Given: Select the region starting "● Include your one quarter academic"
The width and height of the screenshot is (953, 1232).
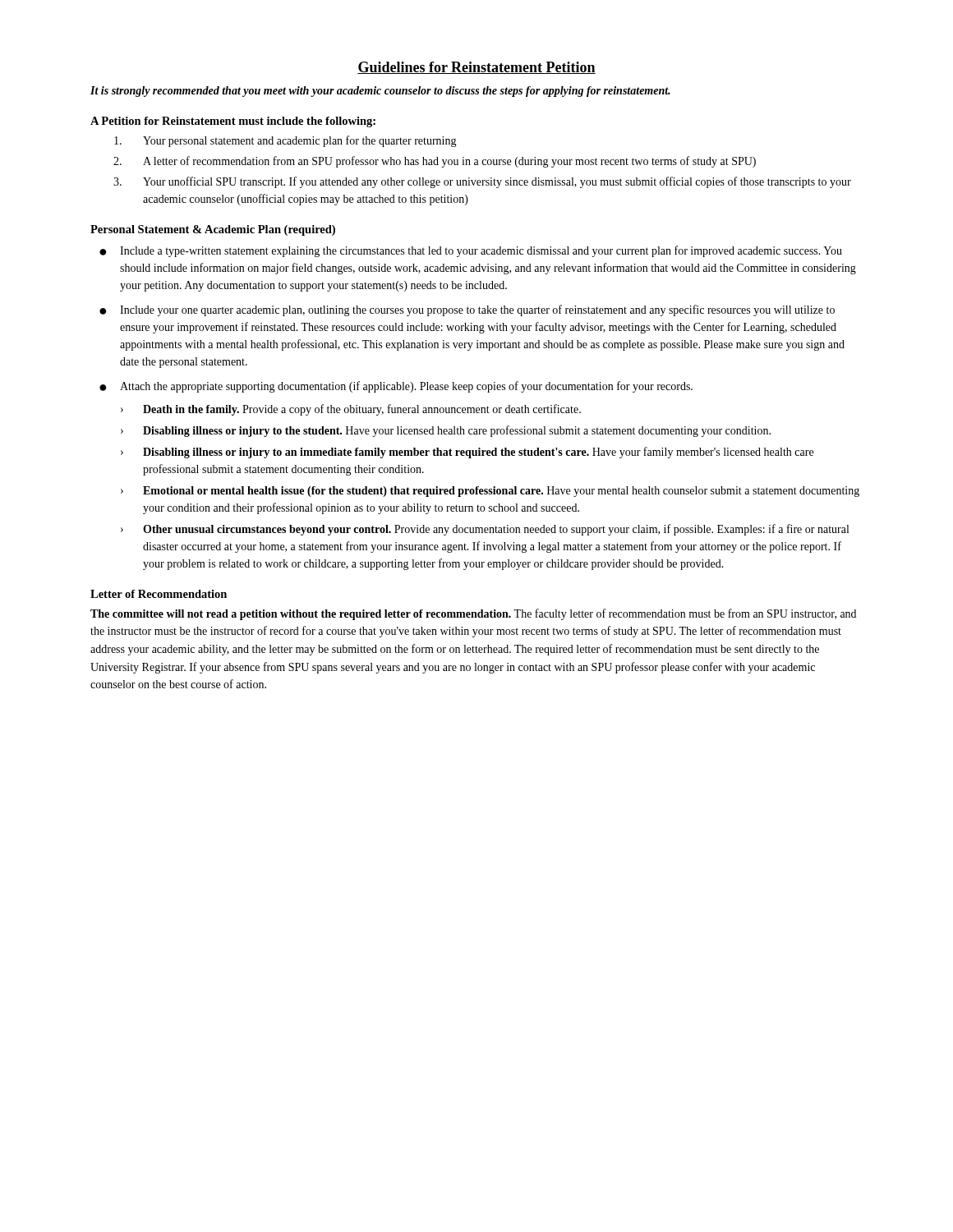Looking at the screenshot, I should [476, 336].
